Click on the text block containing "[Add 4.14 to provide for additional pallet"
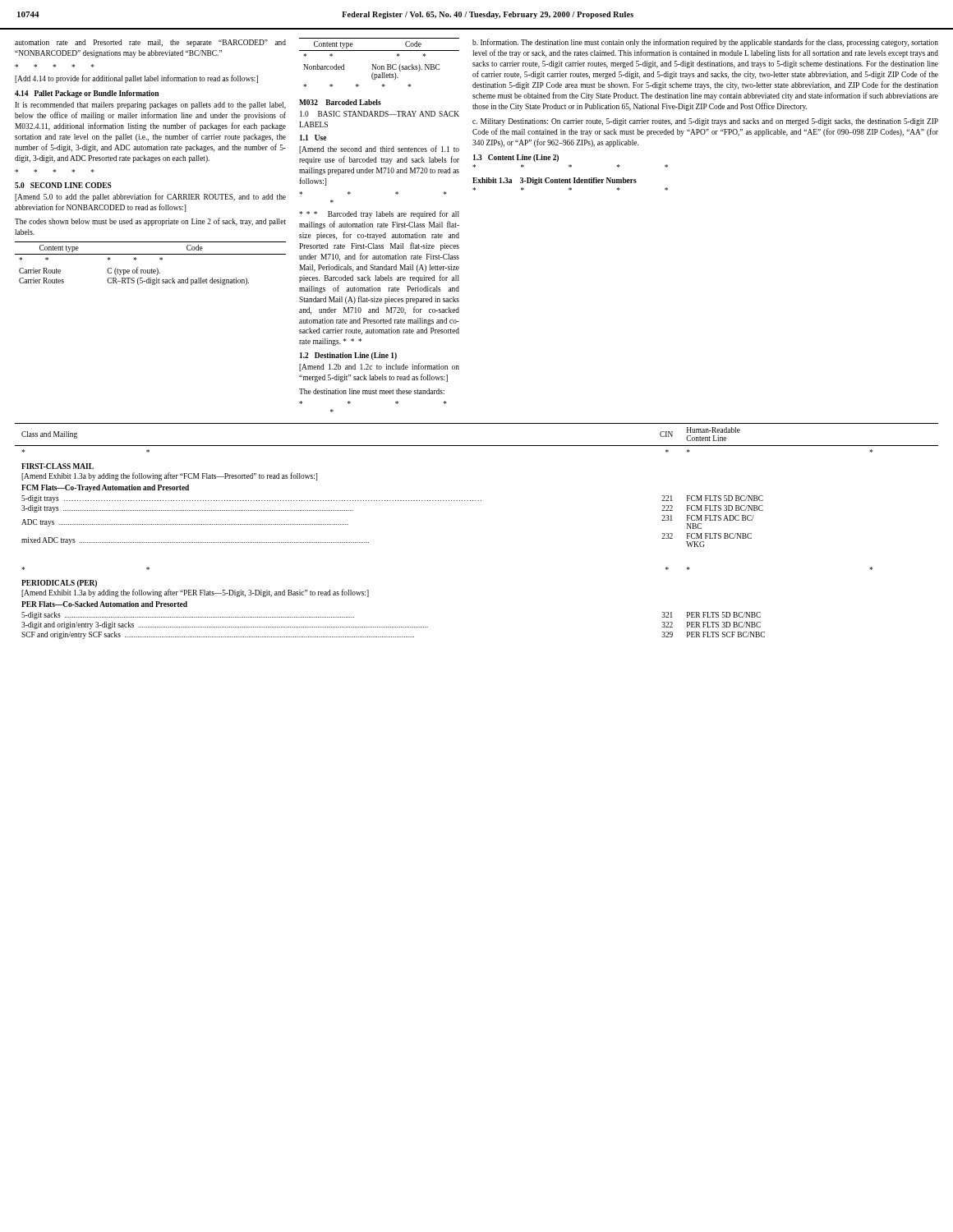Screen dimensions: 1232x953 point(150,79)
